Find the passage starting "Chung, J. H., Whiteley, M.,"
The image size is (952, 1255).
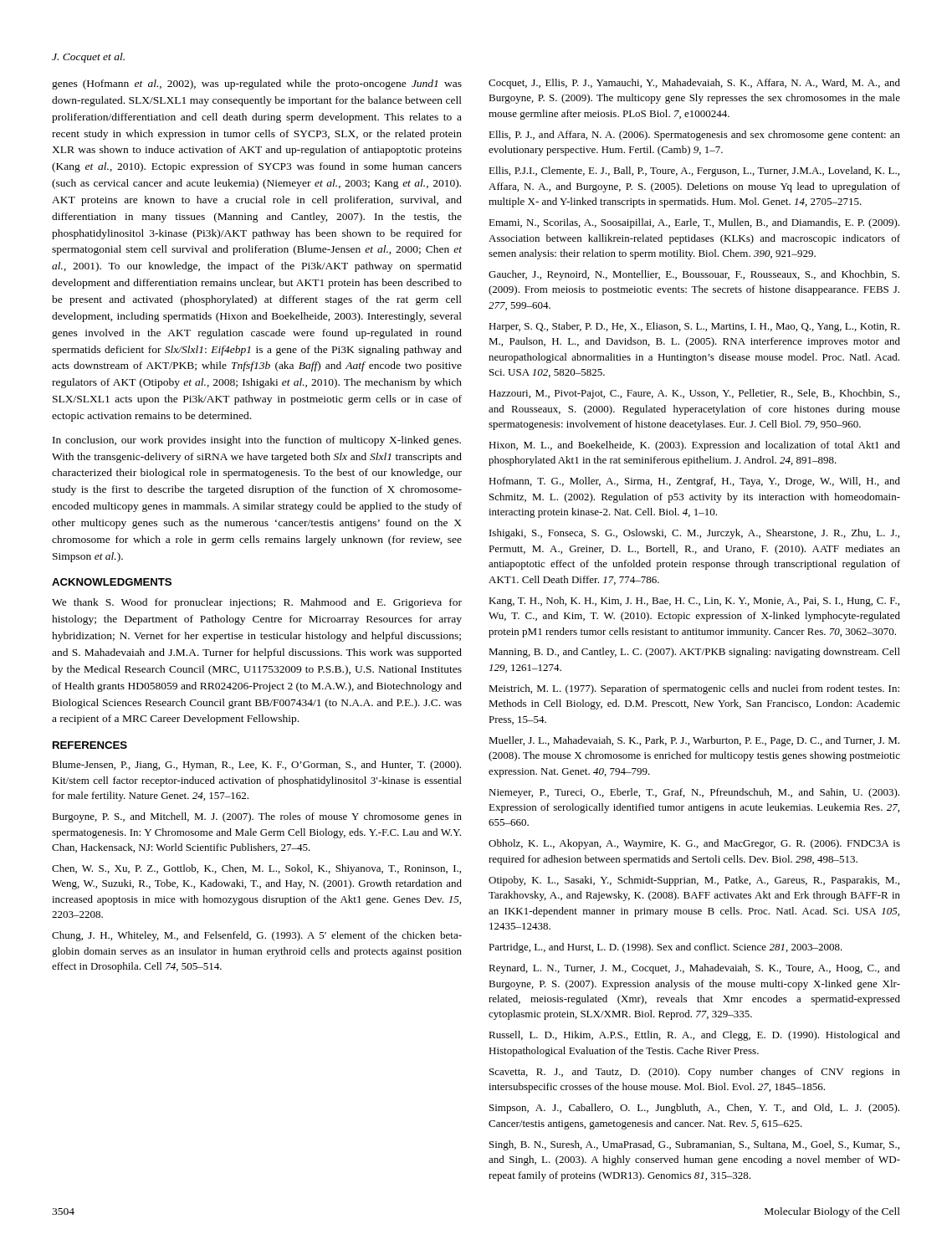coord(257,951)
